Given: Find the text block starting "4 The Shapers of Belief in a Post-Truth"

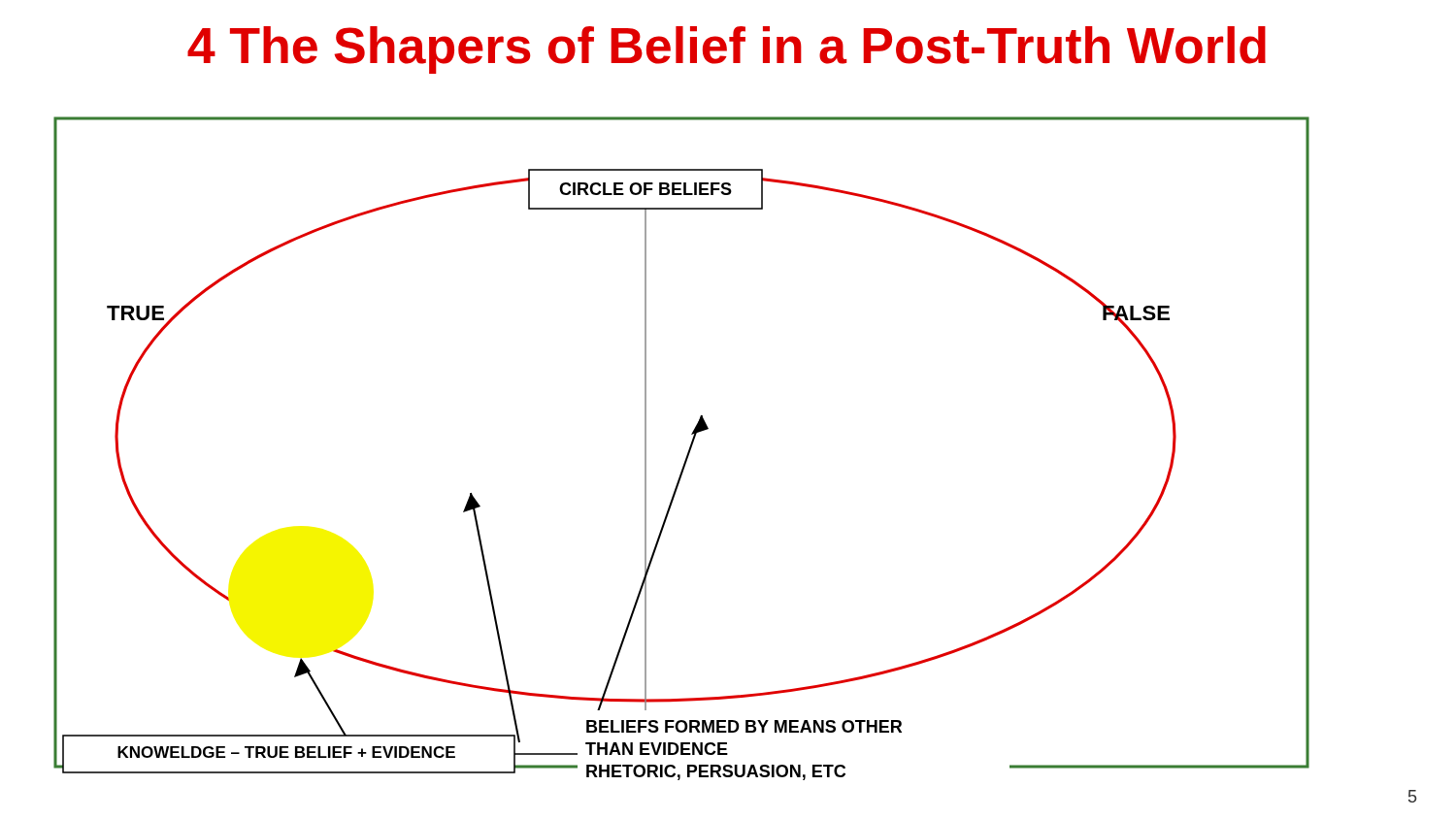Looking at the screenshot, I should (x=728, y=46).
